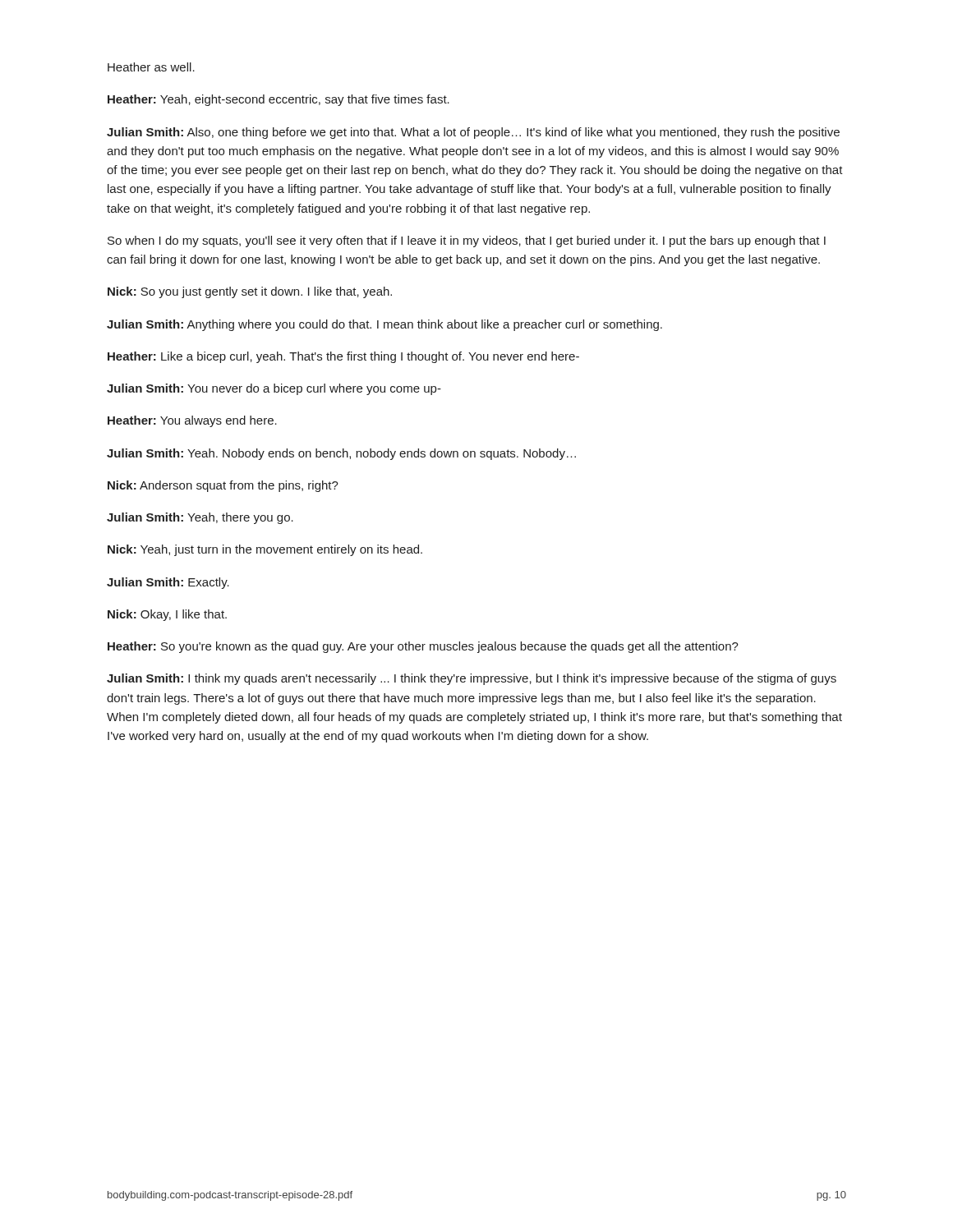
Task: Locate the text that reads "Heather as well."
Action: tap(151, 67)
